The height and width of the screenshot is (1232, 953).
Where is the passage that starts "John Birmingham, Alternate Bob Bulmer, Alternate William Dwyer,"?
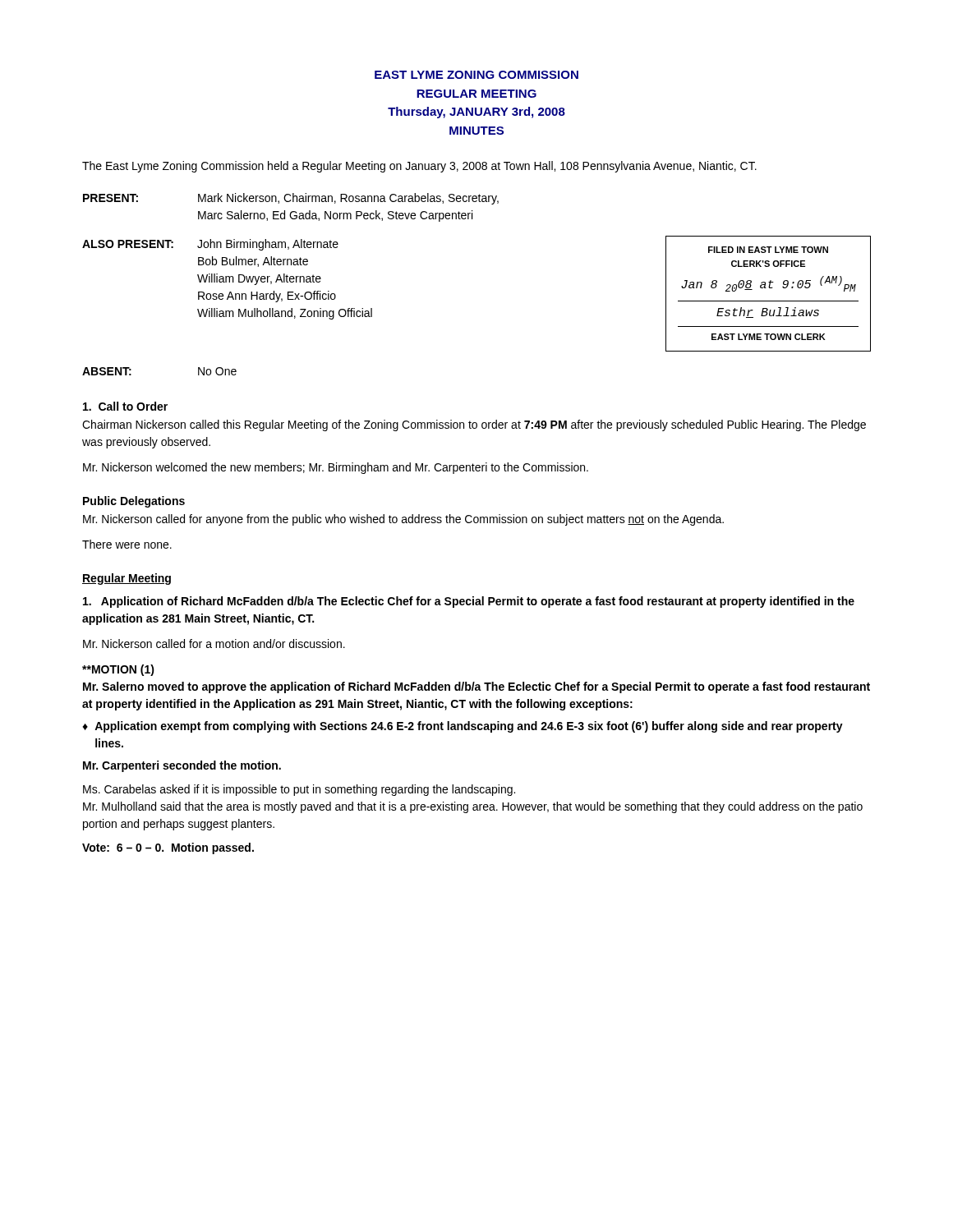[x=285, y=278]
